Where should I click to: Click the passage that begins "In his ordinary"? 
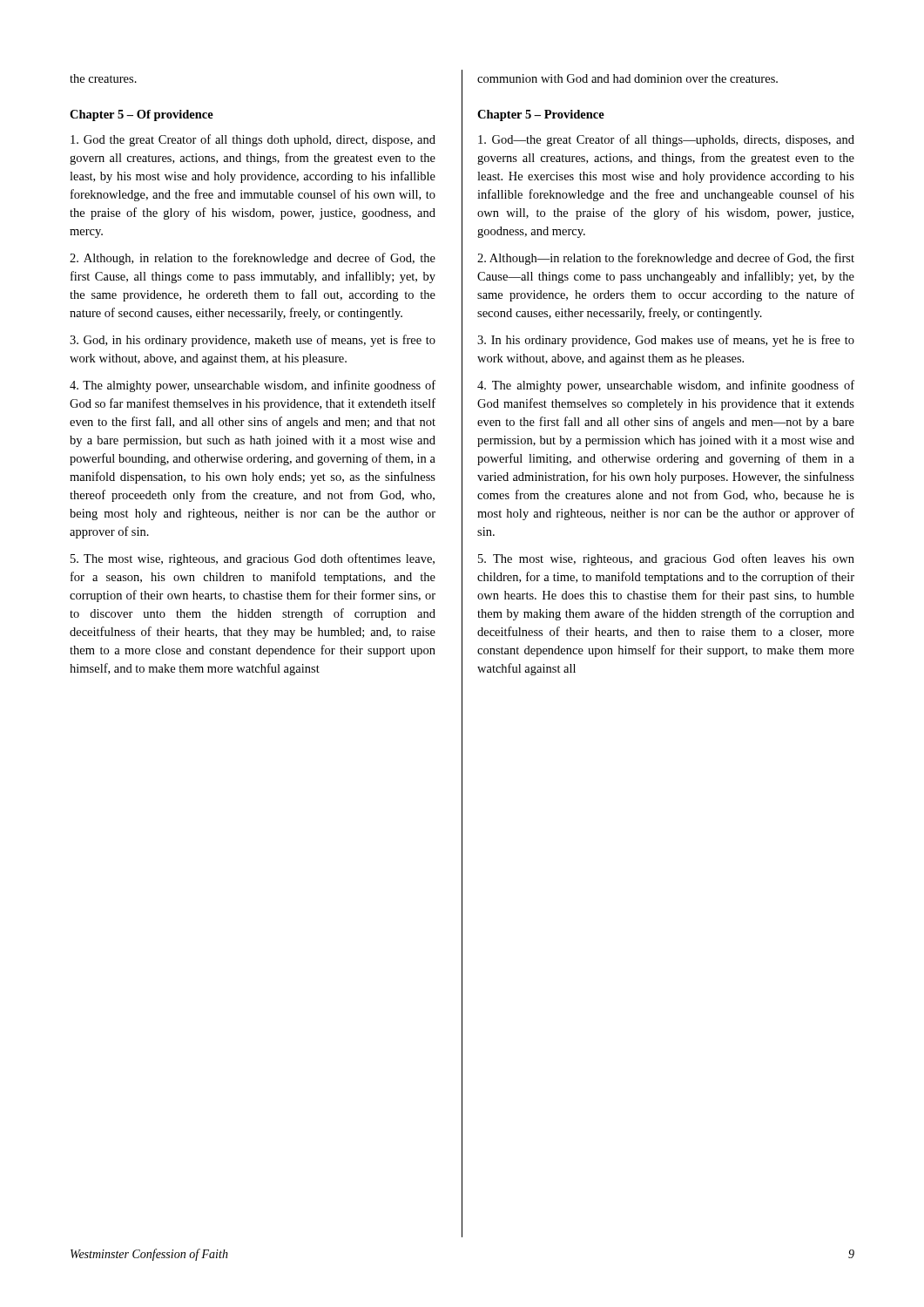click(x=666, y=350)
